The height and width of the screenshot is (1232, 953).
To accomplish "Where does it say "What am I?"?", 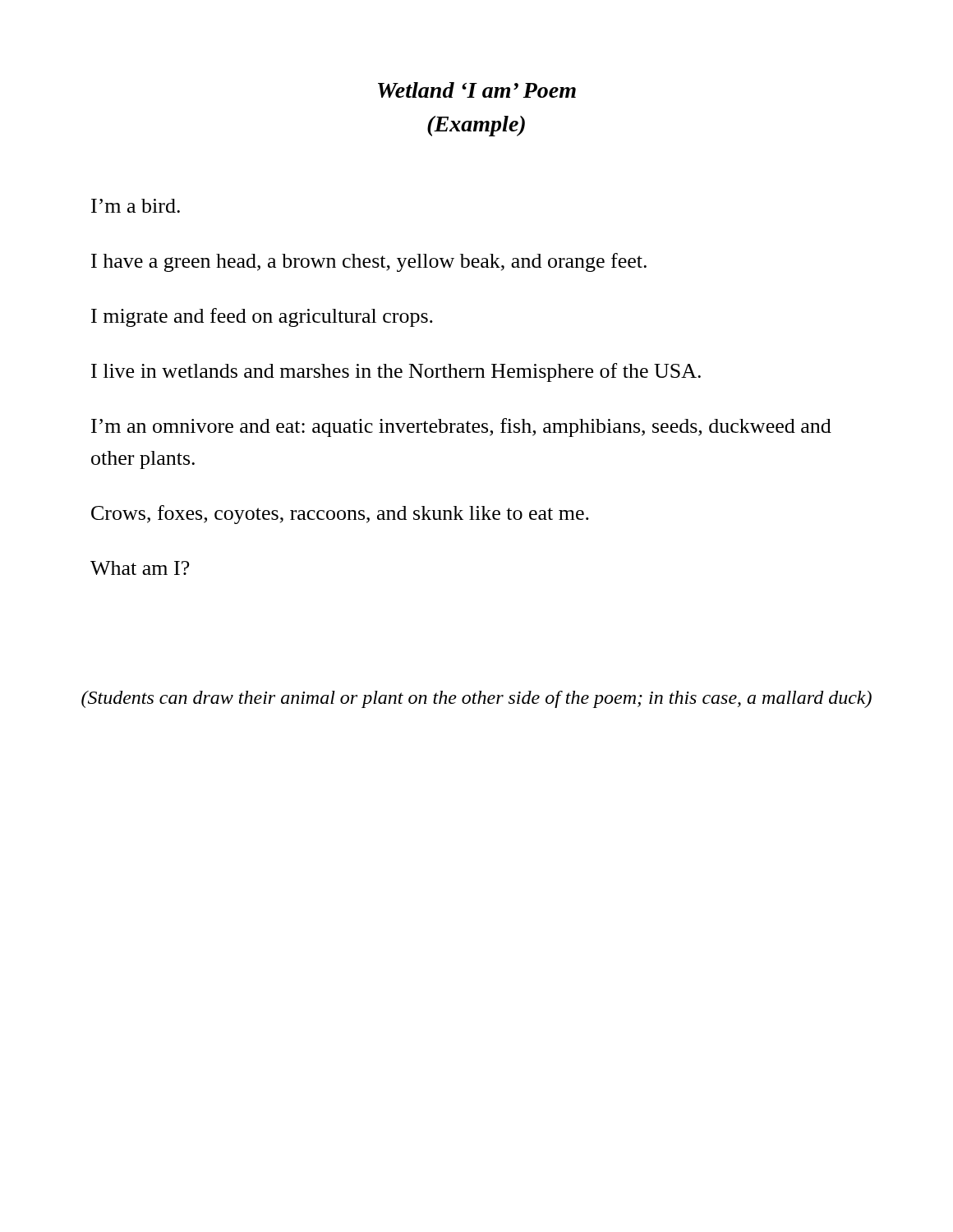I will click(x=140, y=568).
